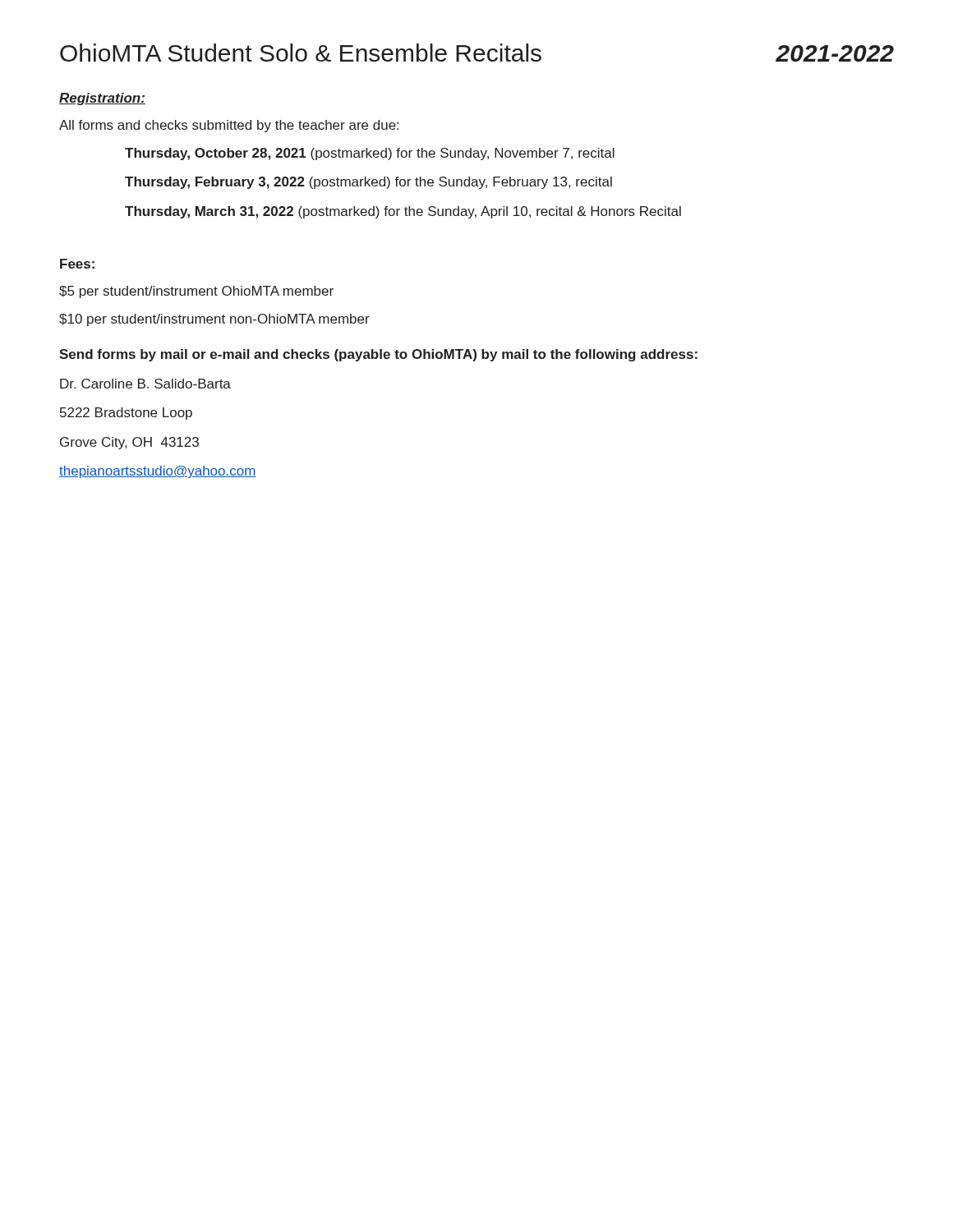Locate the block starting "Dr. Caroline B. Salido-Barta"
Image resolution: width=953 pixels, height=1232 pixels.
pos(145,384)
